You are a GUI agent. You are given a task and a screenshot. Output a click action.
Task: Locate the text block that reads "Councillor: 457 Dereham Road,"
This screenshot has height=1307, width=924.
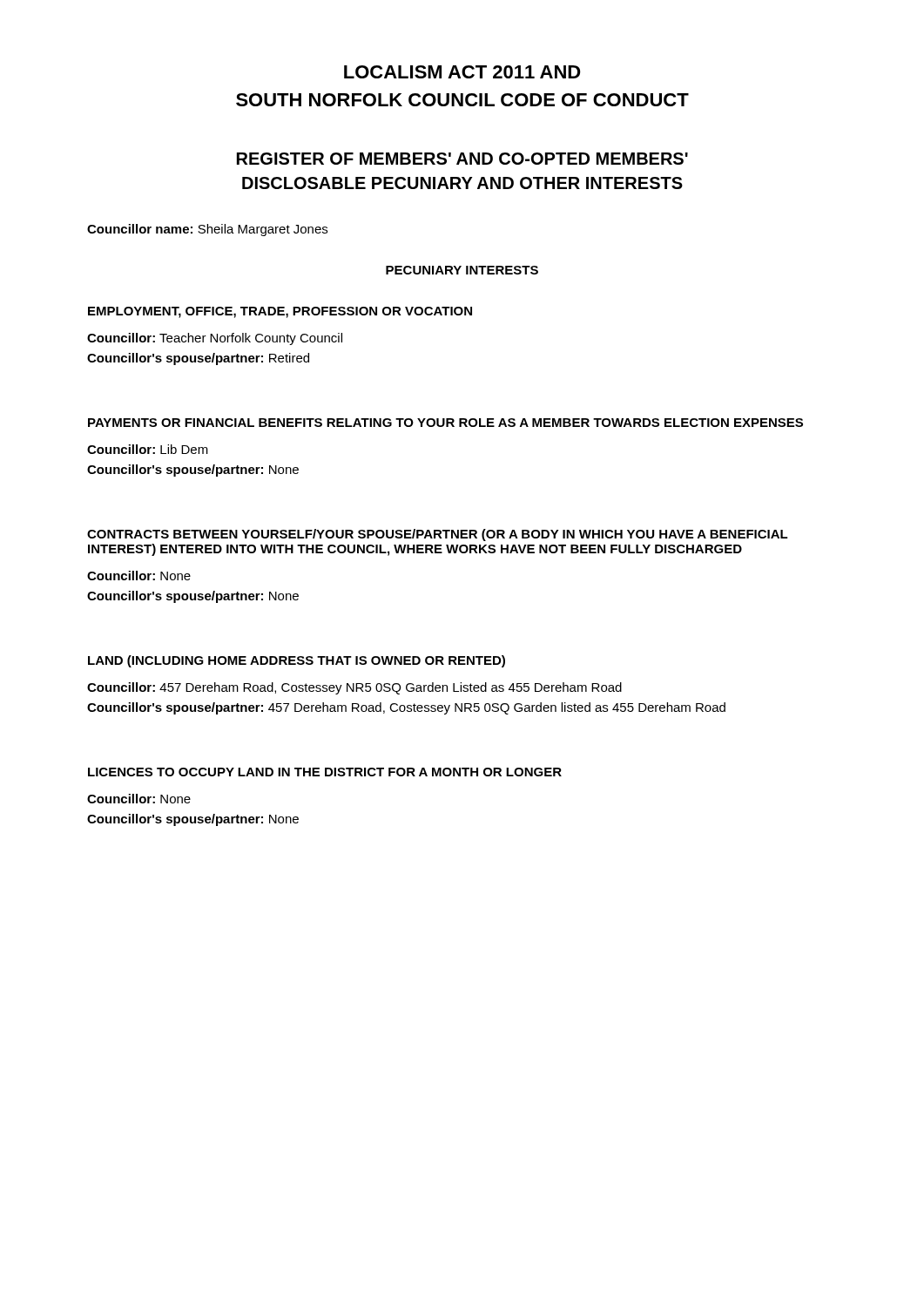tap(407, 697)
